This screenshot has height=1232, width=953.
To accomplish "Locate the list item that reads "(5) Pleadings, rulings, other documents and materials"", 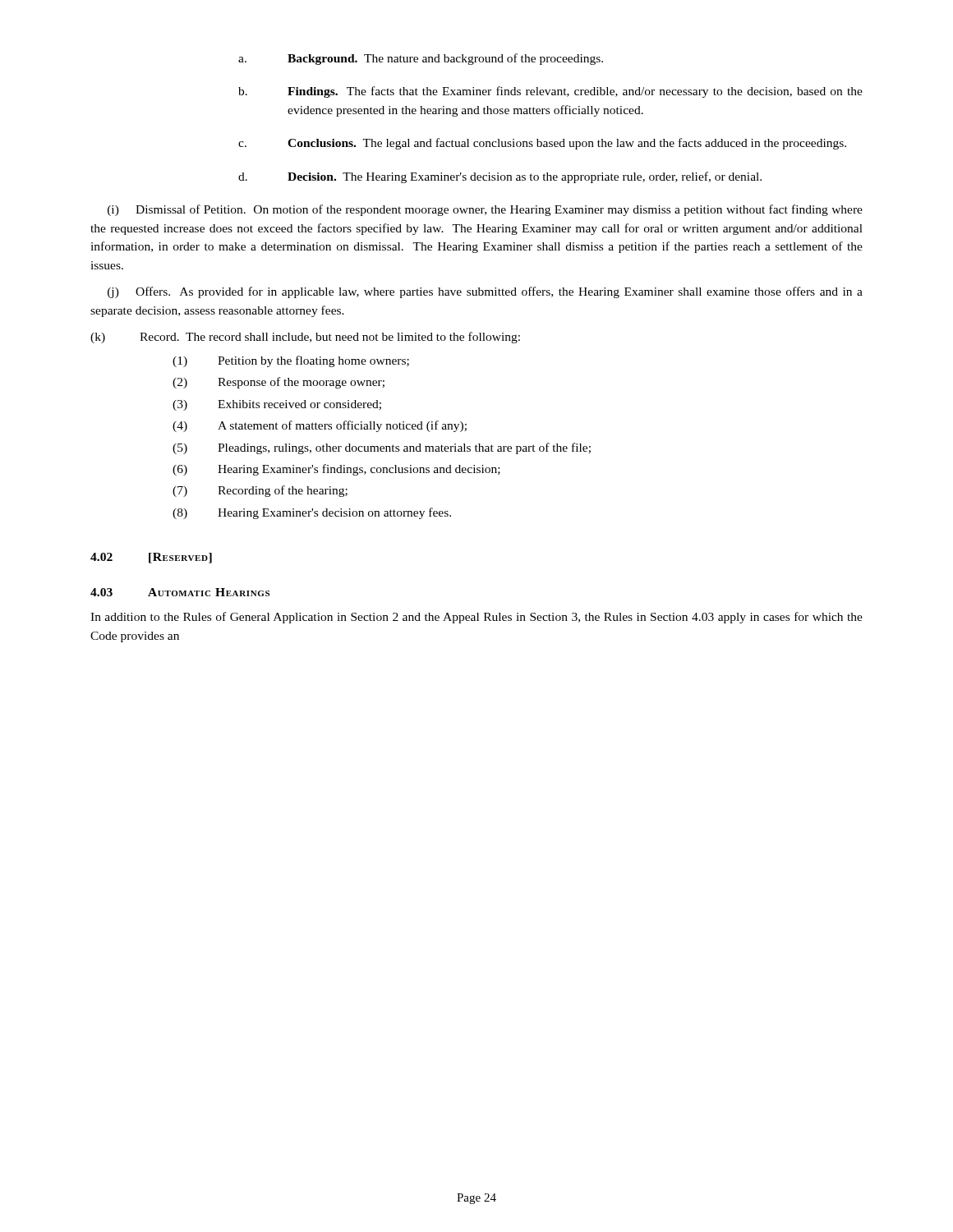I will pyautogui.click(x=518, y=447).
